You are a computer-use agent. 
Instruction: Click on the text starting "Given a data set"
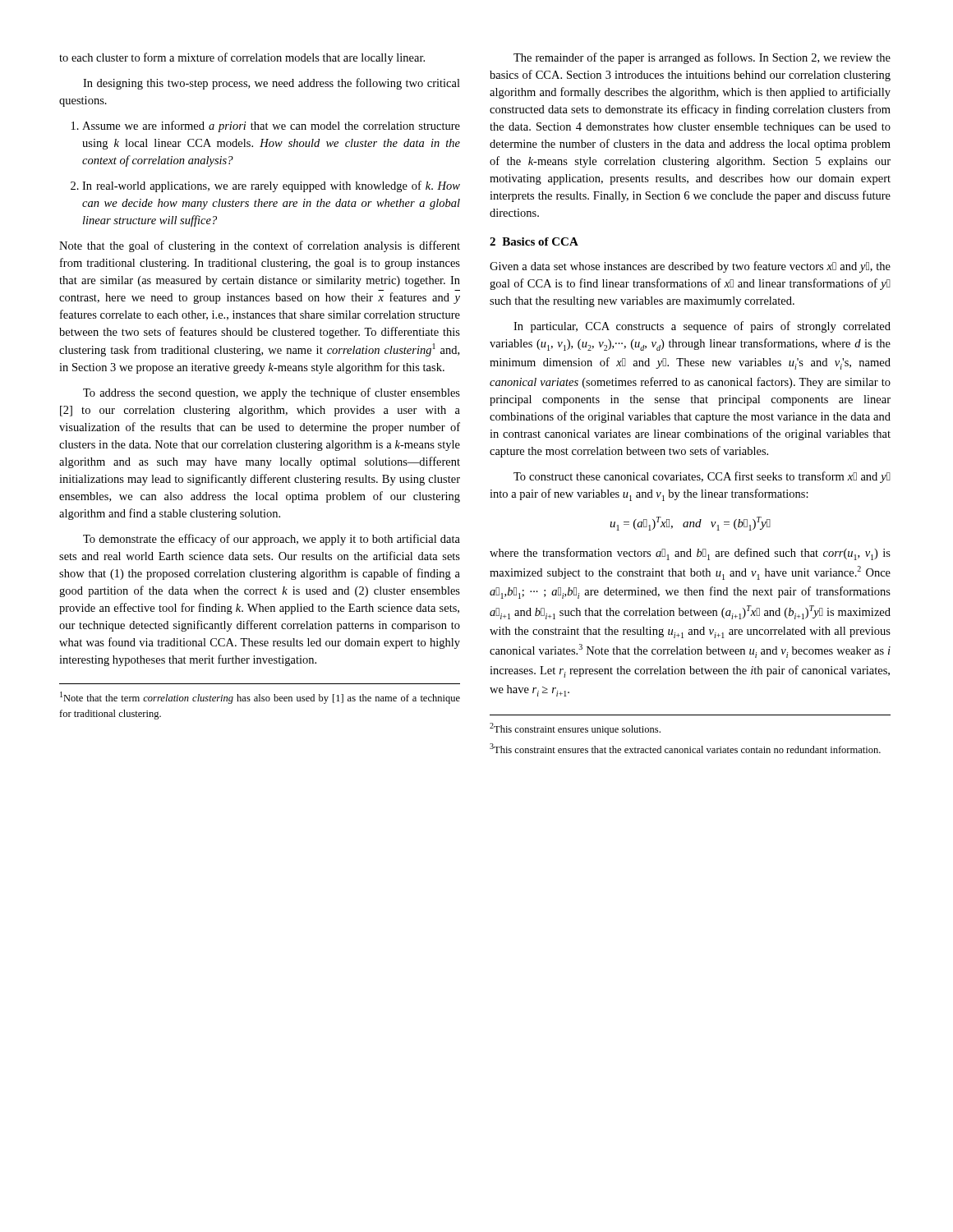coord(690,284)
